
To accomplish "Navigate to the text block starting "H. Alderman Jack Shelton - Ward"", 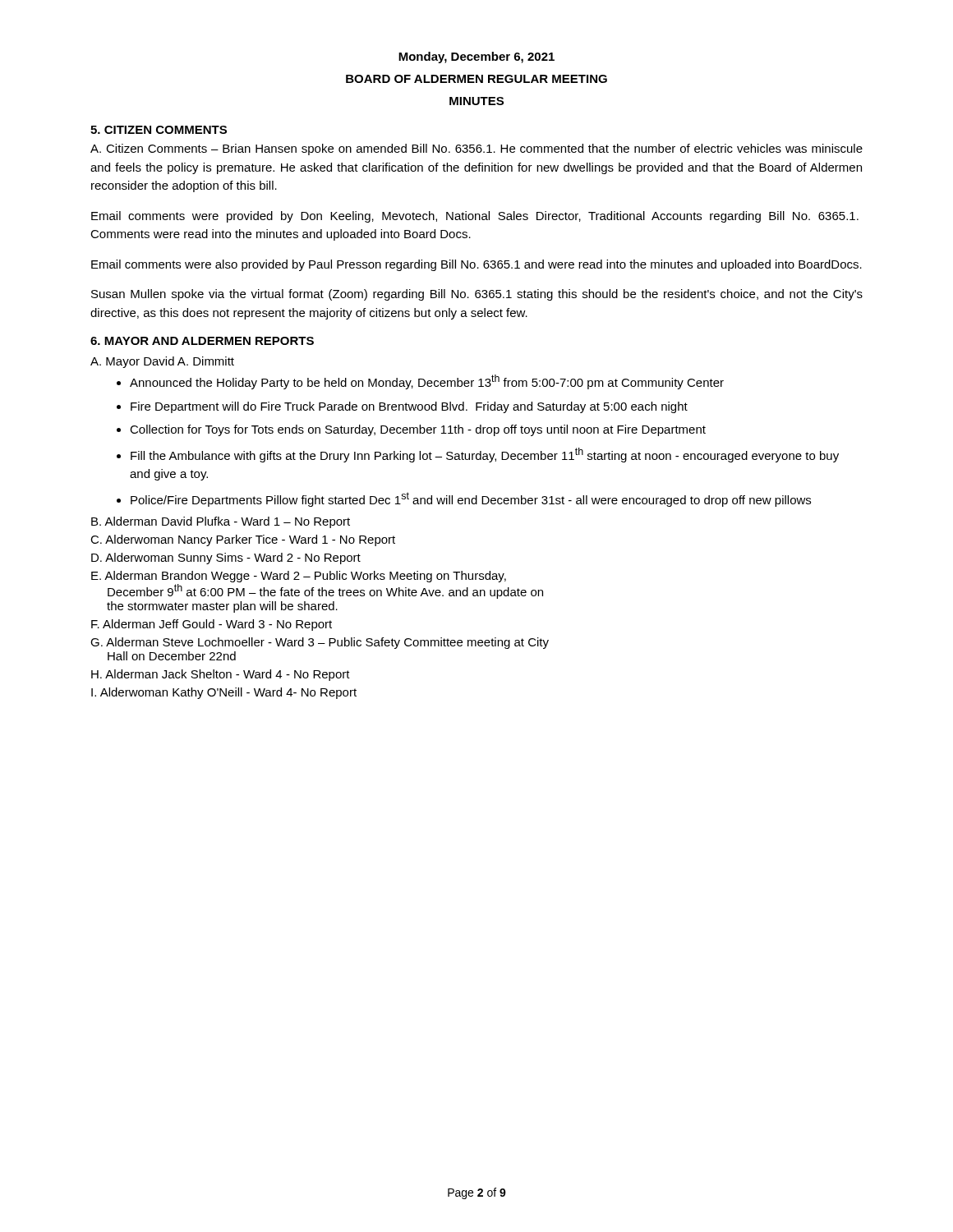I will pos(220,674).
